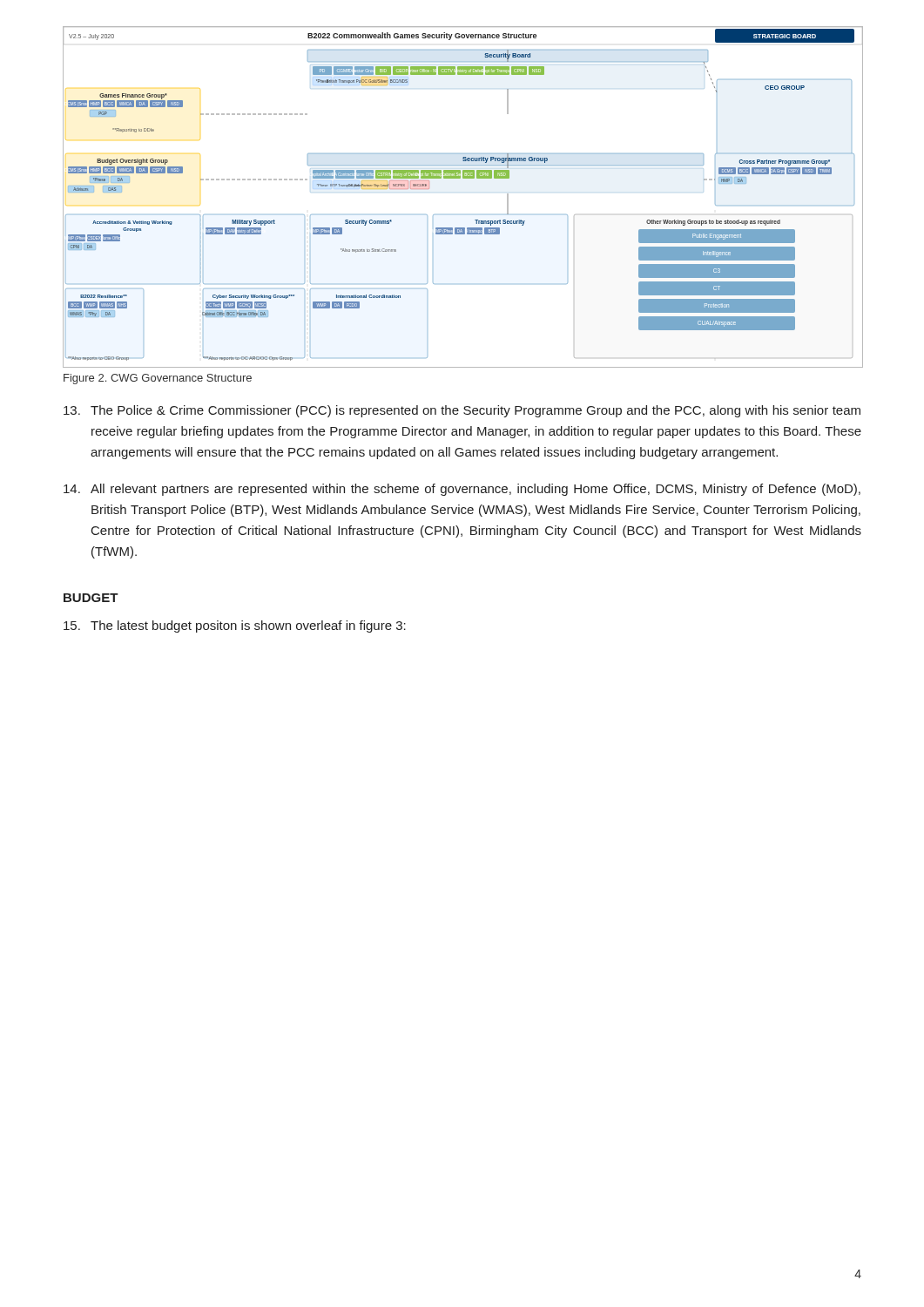The height and width of the screenshot is (1307, 924).
Task: Click where it says "Figure 2. CWG Governance Structure"
Action: click(157, 378)
